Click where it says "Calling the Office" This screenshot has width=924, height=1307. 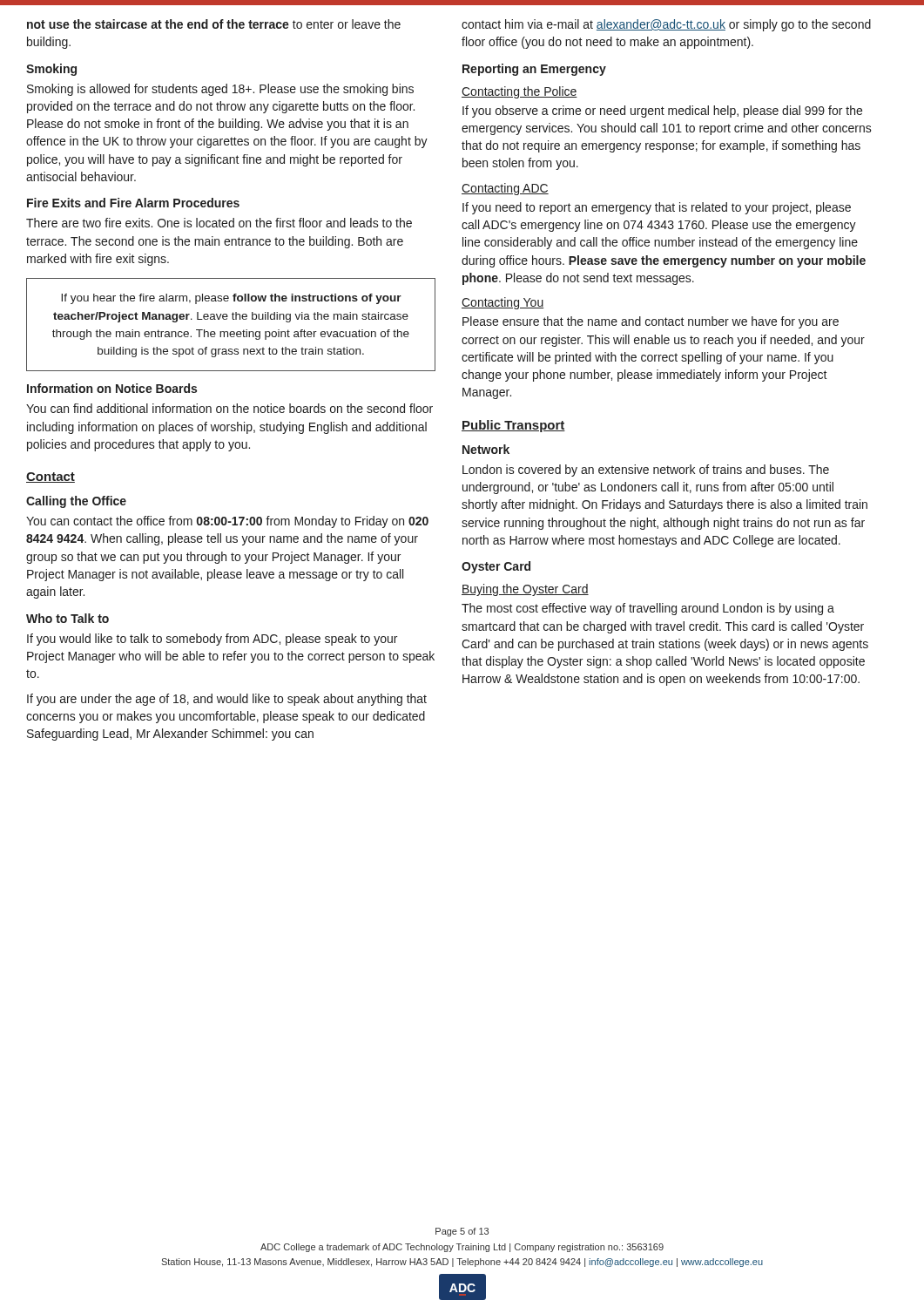click(x=76, y=501)
